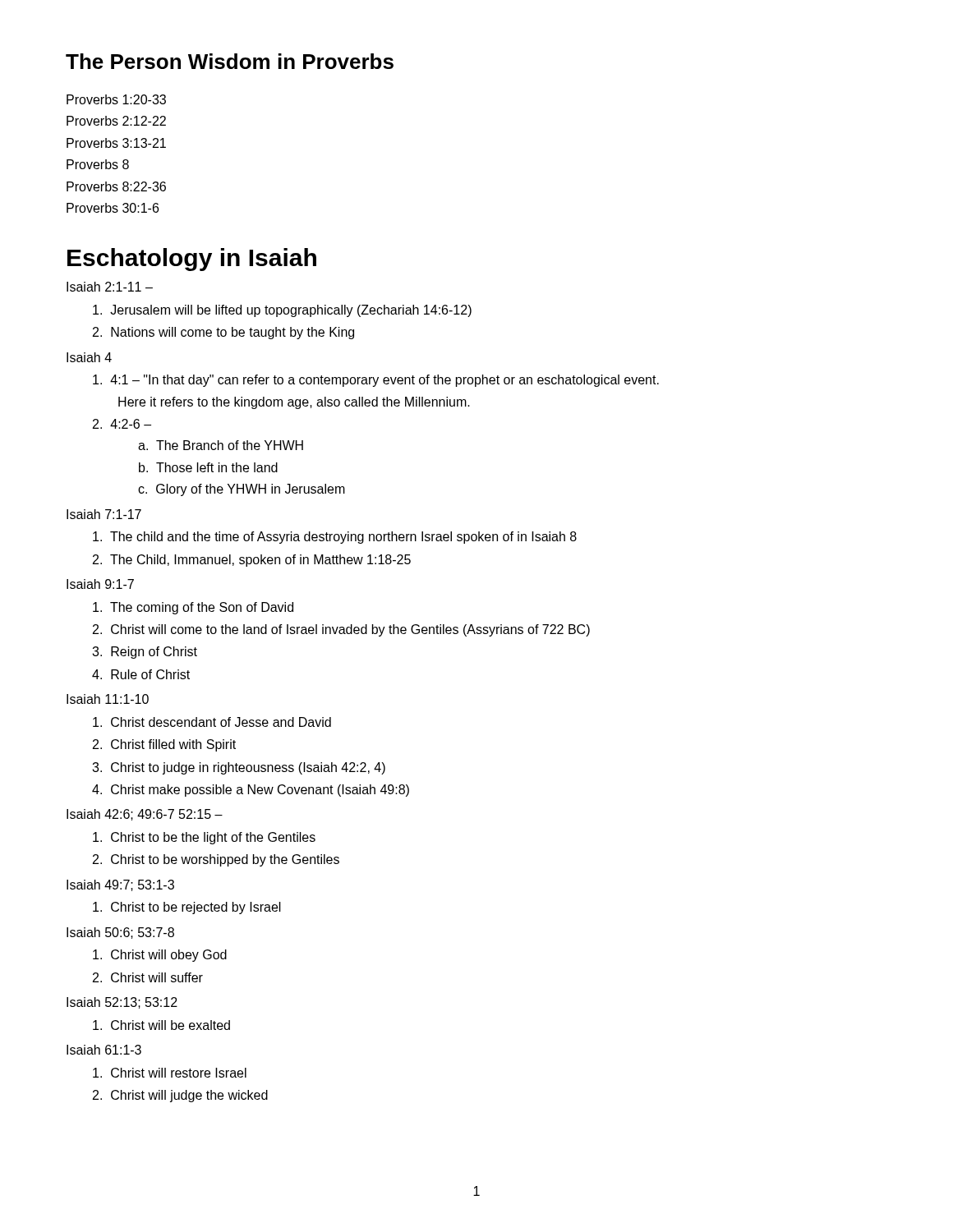Where does it say "Christ to be rejected by Israel"?

tap(187, 908)
